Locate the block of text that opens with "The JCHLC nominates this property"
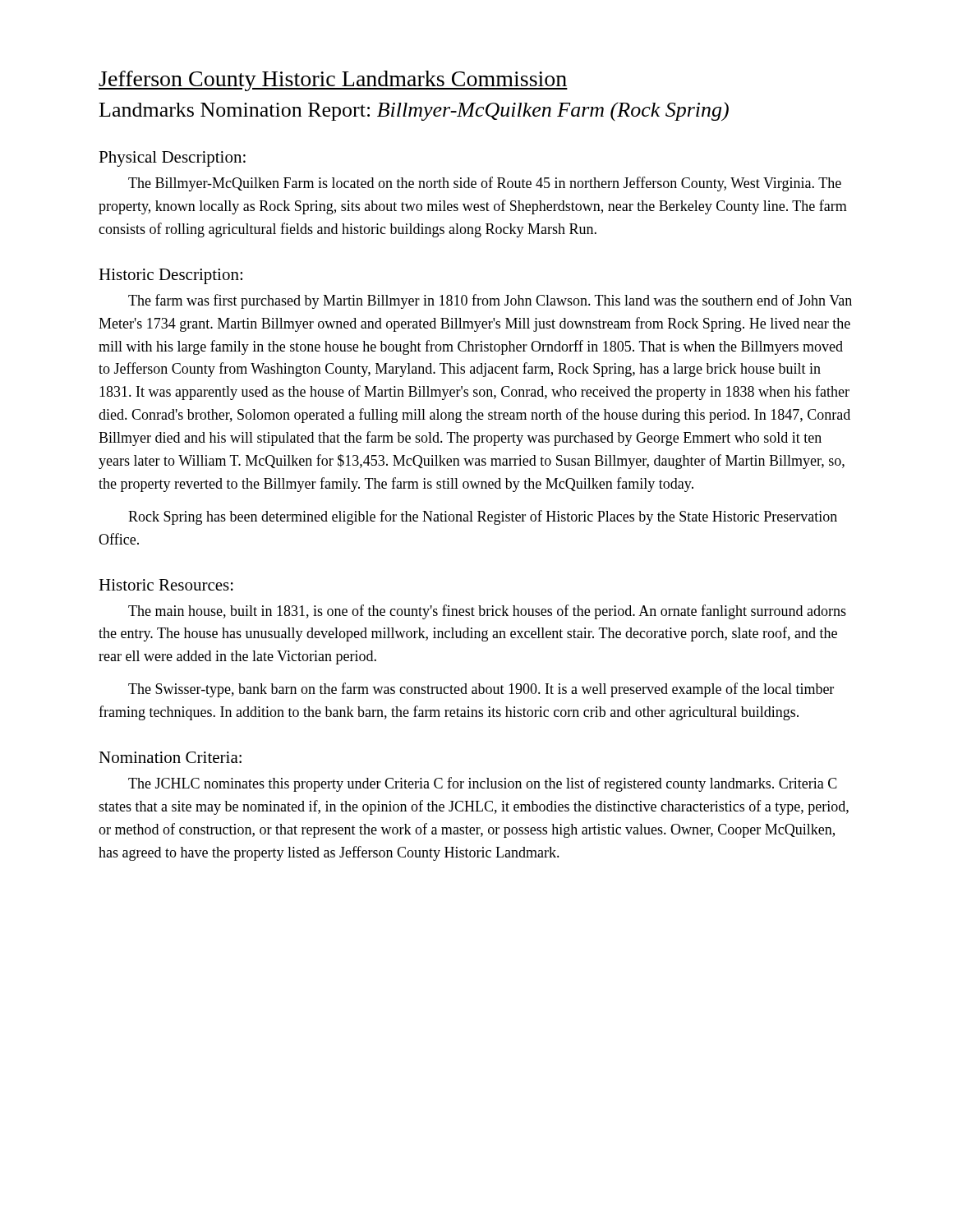This screenshot has width=953, height=1232. click(x=476, y=819)
